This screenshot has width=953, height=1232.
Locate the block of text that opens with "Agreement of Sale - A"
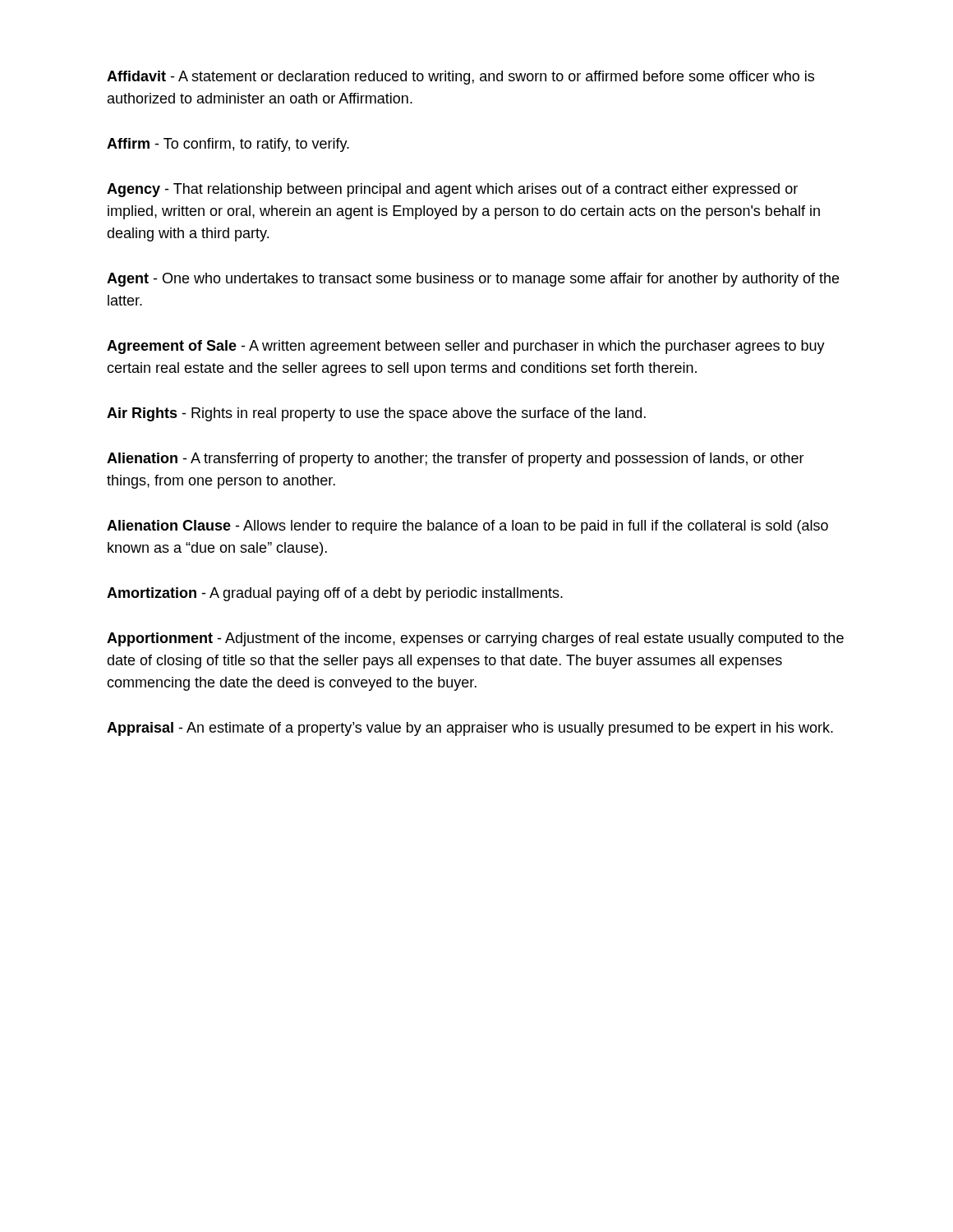pyautogui.click(x=466, y=357)
